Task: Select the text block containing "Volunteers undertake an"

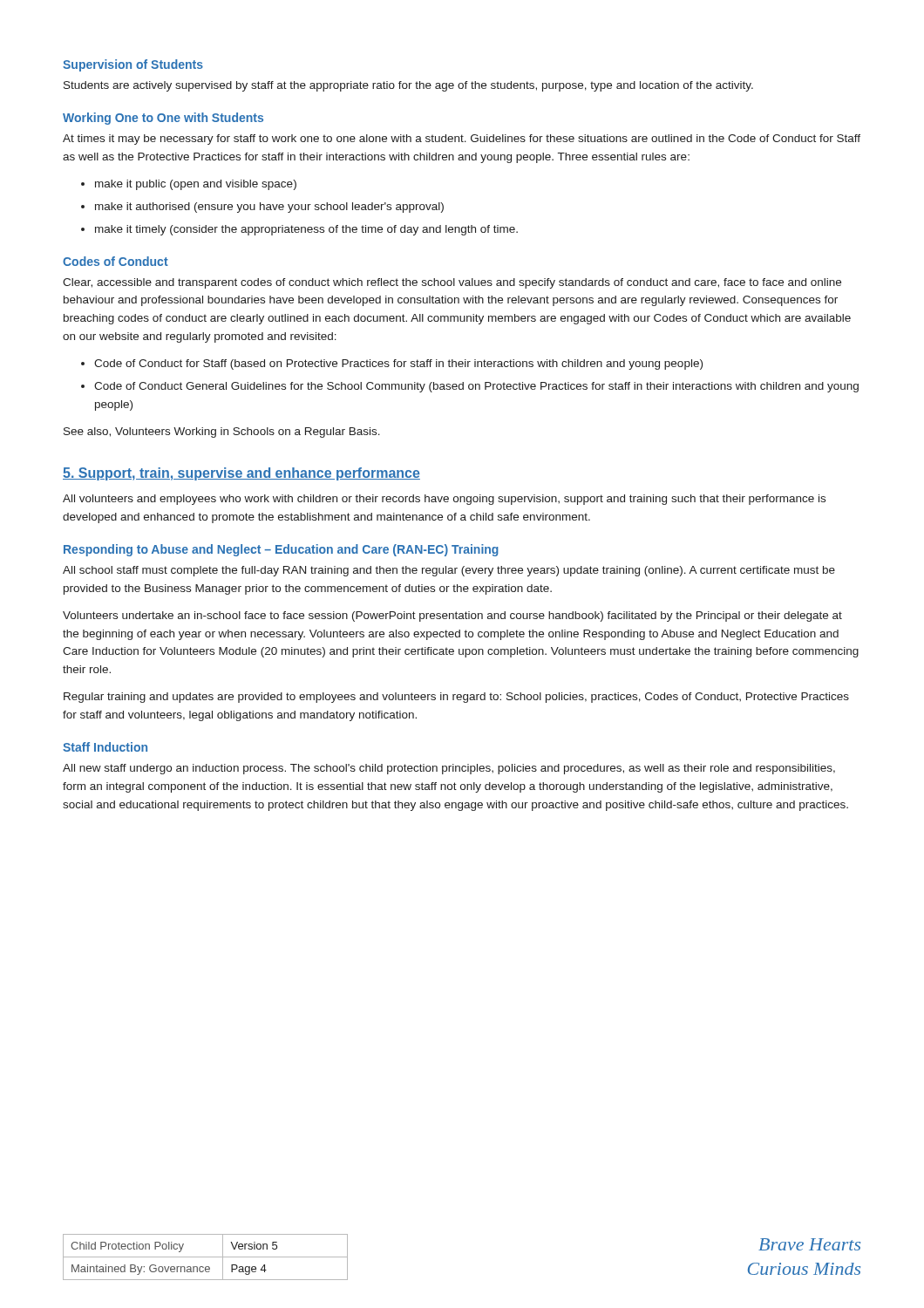Action: click(461, 642)
